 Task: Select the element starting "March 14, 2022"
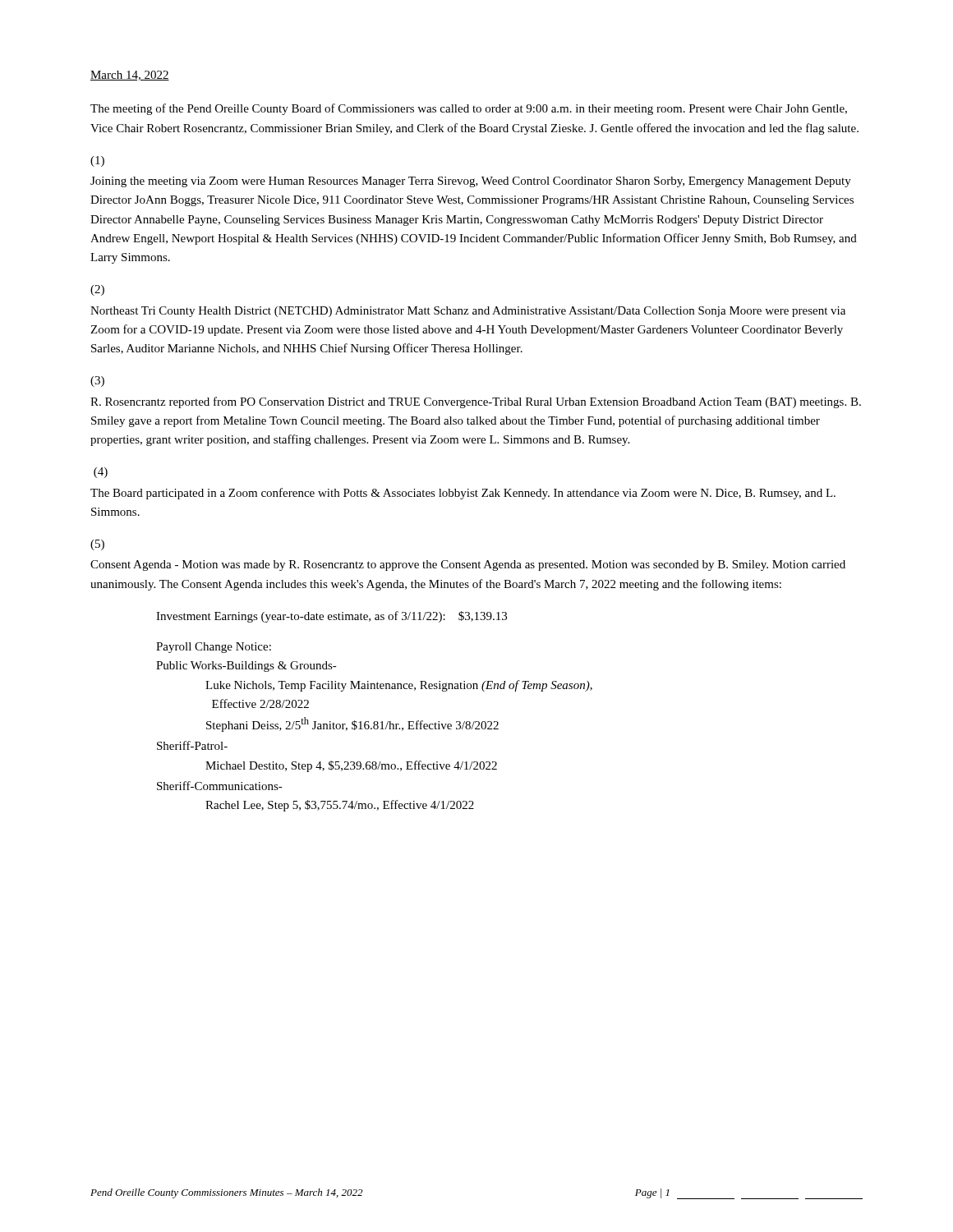pos(130,75)
